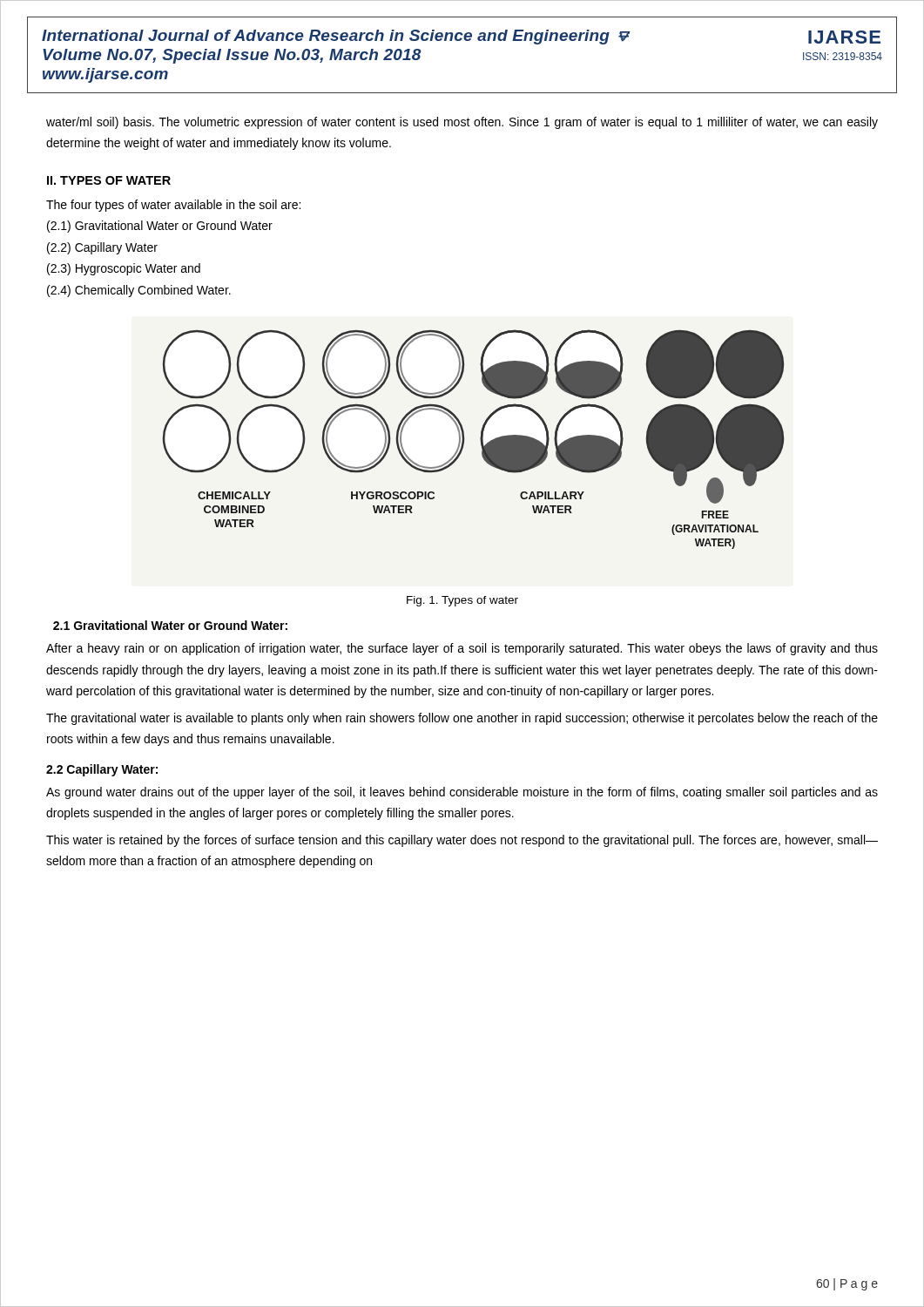Navigate to the text starting "The four types of water"
This screenshot has width=924, height=1307.
coord(174,204)
